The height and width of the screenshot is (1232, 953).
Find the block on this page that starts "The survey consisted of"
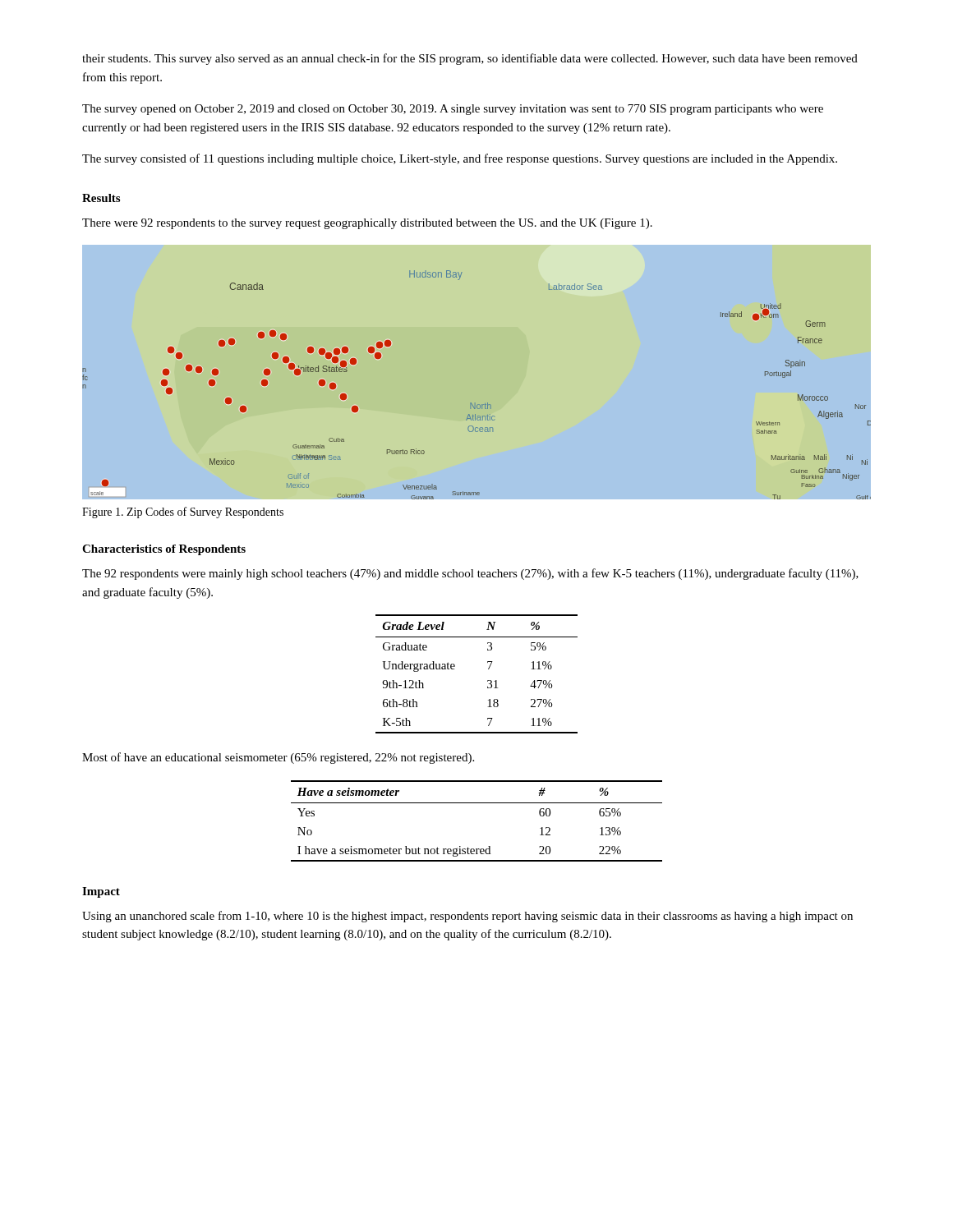pos(460,158)
